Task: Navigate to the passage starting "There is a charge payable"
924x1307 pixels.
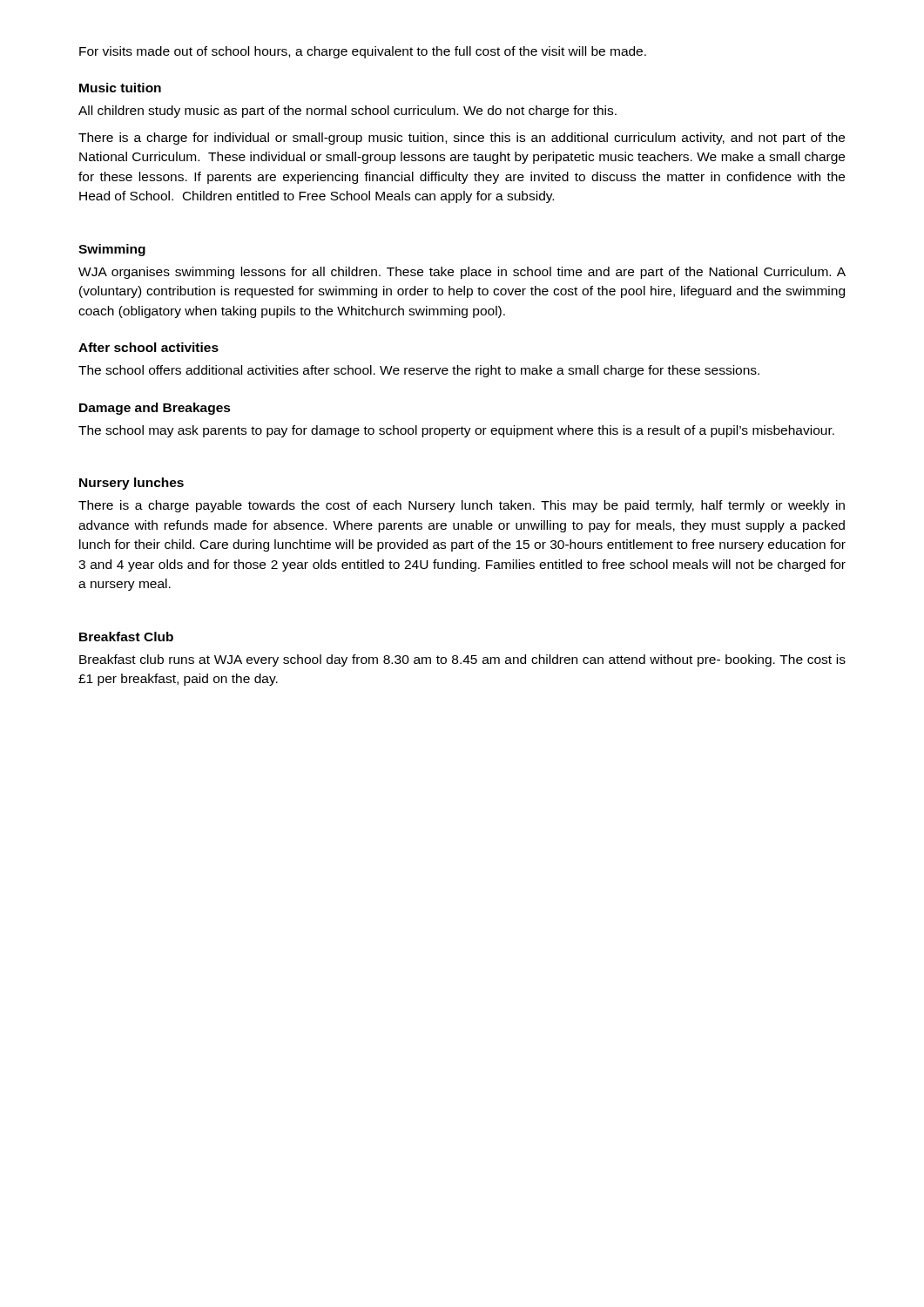Action: coord(462,544)
